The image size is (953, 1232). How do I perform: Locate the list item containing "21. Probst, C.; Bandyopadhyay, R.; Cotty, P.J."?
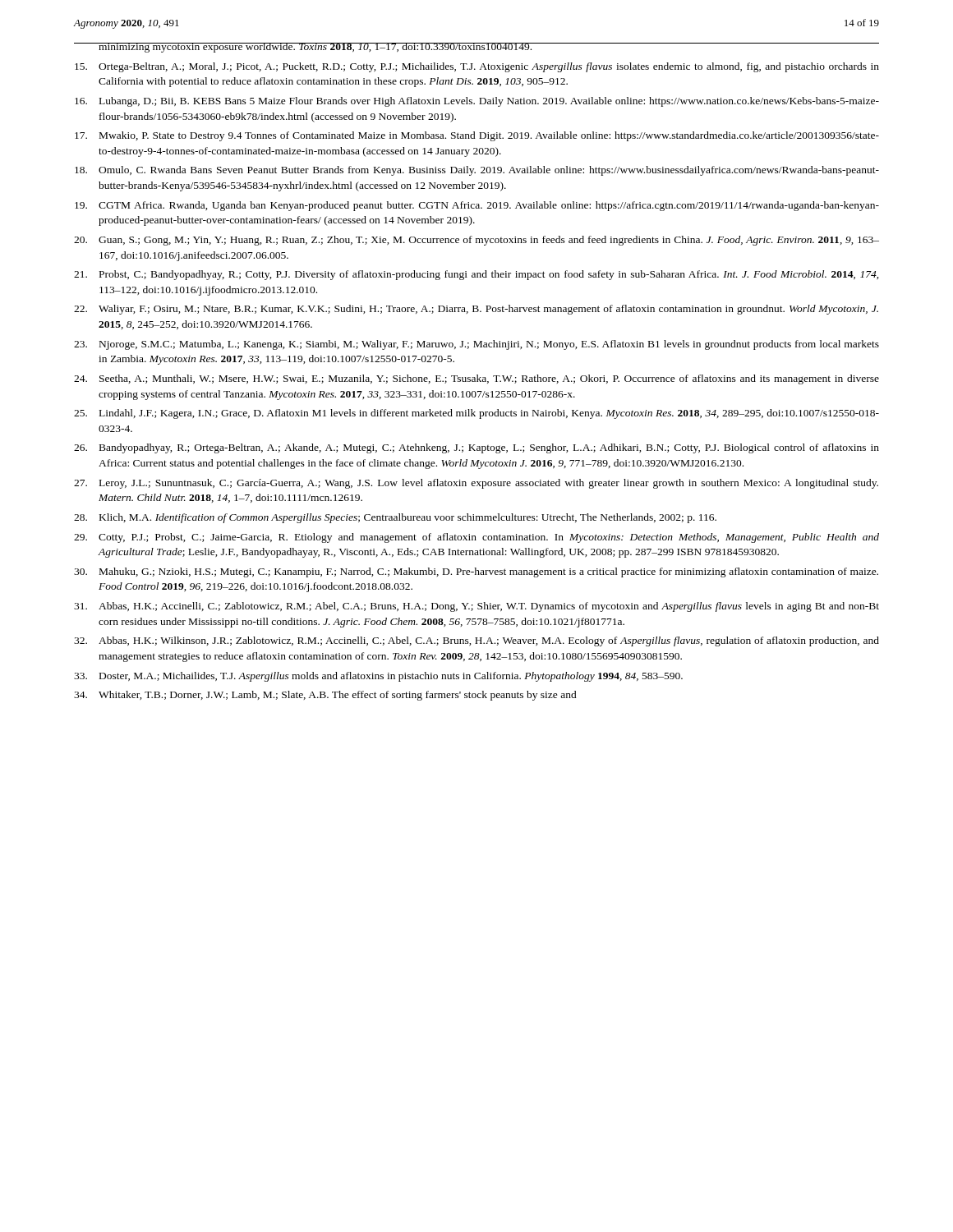click(x=476, y=282)
